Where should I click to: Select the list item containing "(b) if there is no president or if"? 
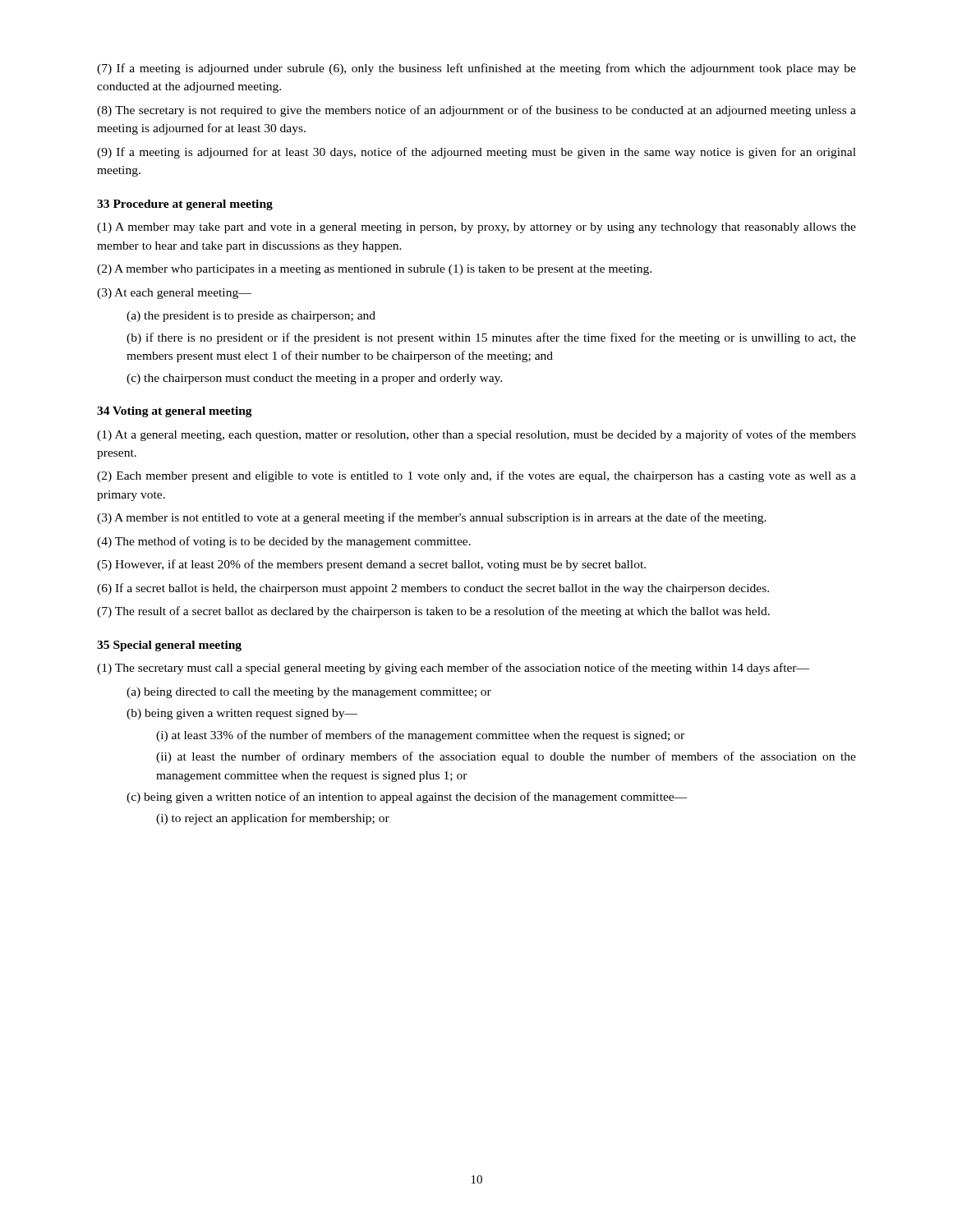[491, 346]
